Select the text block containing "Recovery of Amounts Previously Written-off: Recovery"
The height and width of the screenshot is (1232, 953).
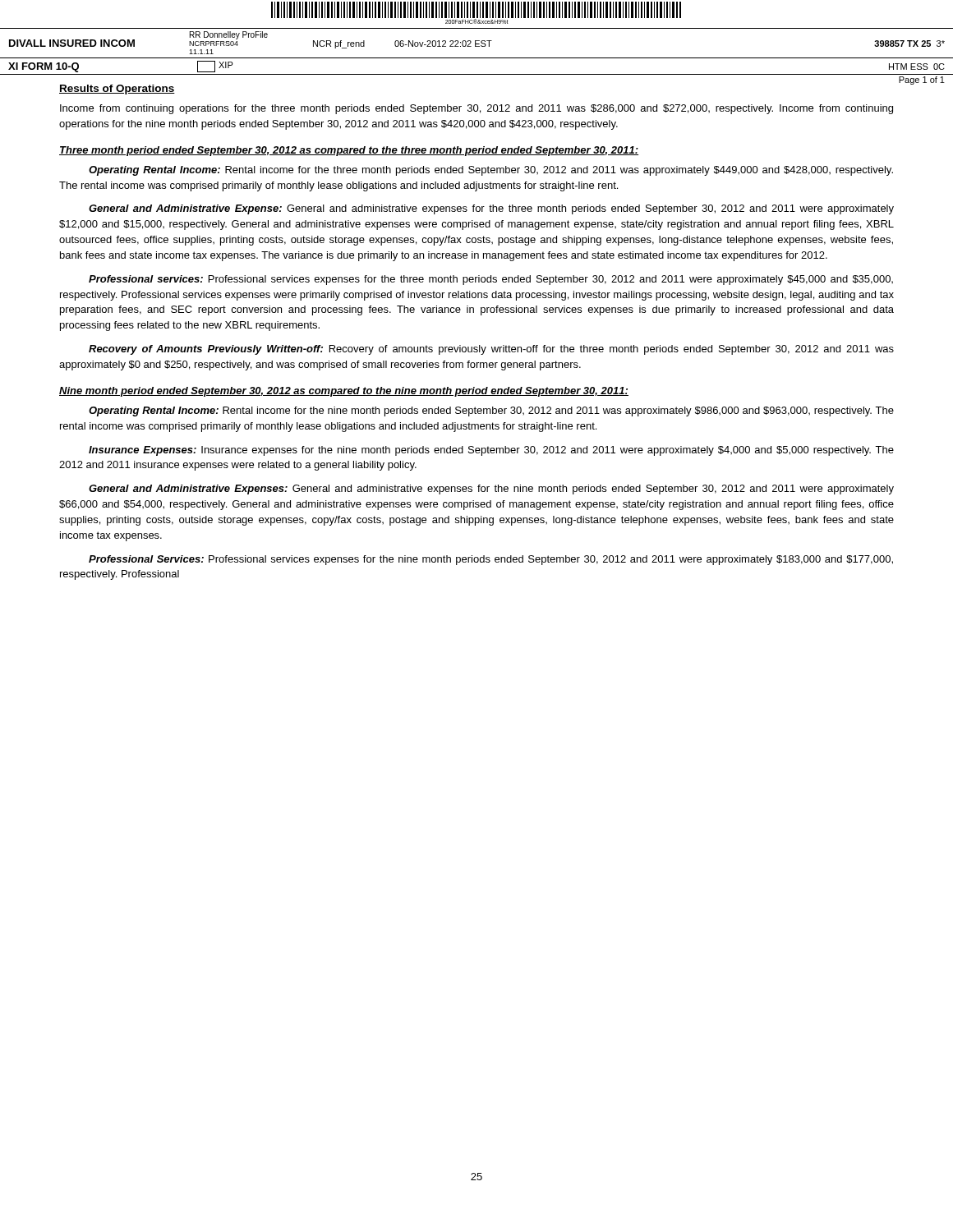coord(476,356)
